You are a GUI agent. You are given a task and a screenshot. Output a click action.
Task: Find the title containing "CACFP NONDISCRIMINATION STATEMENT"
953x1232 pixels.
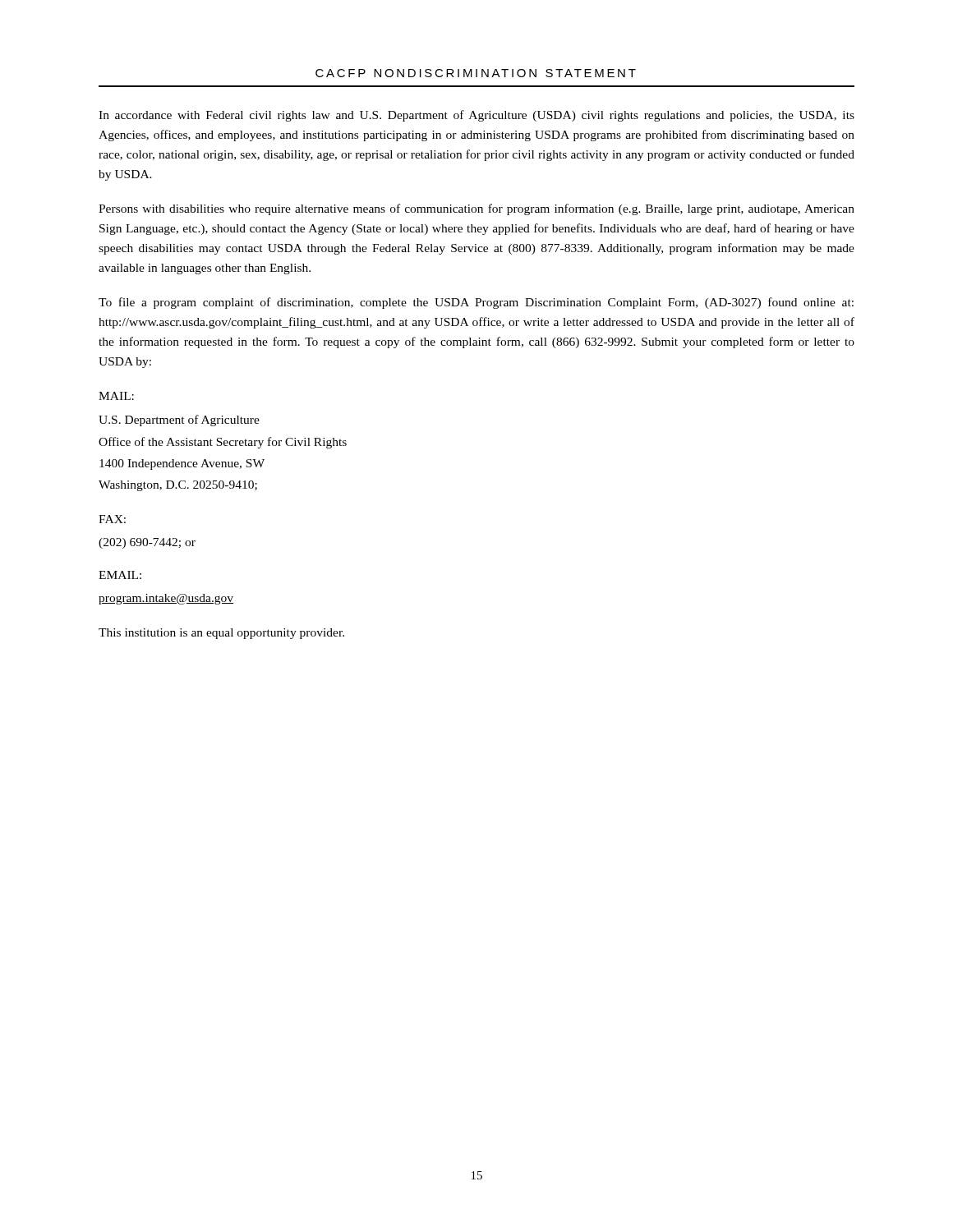point(476,76)
